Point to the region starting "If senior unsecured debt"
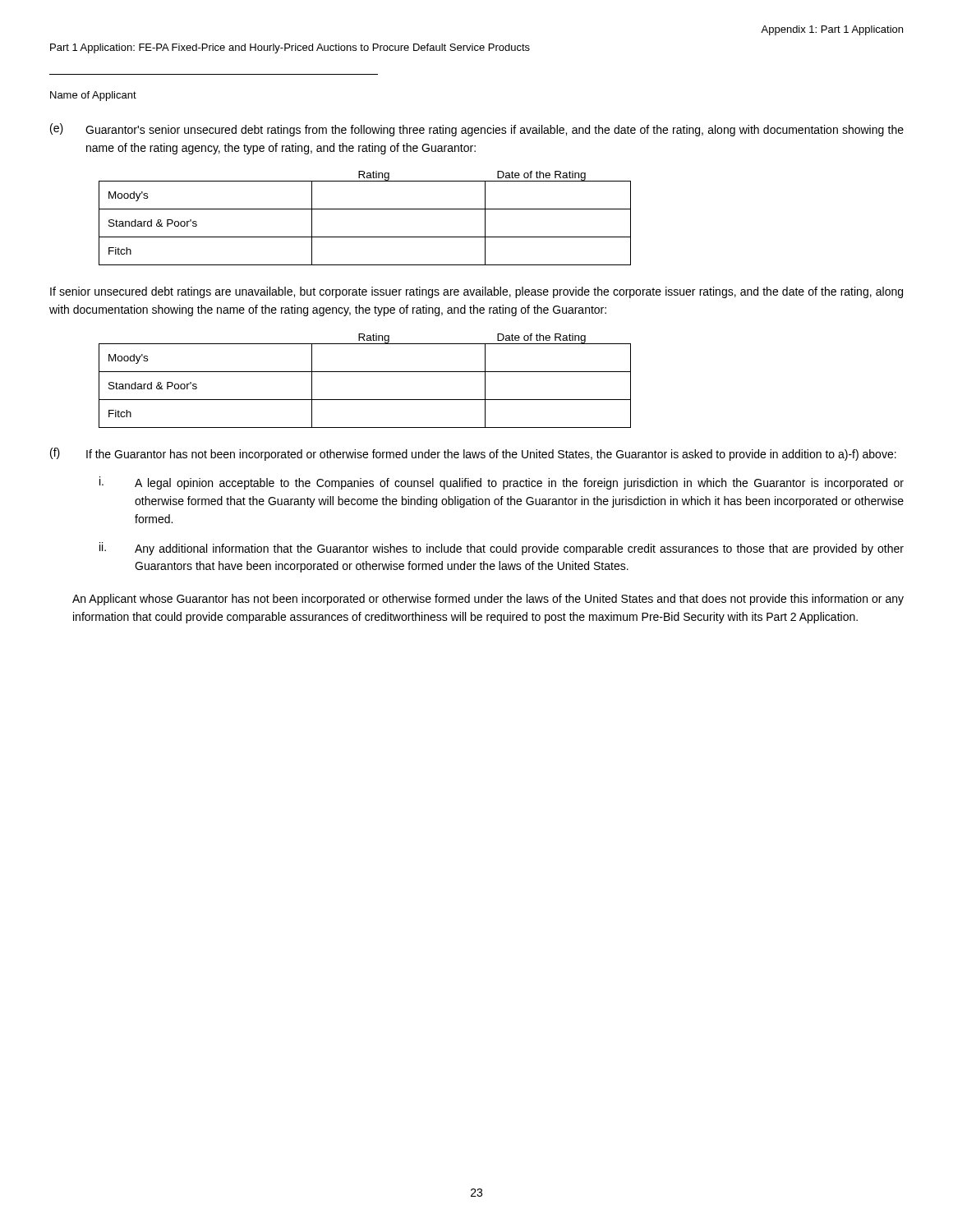This screenshot has height=1232, width=953. [476, 301]
